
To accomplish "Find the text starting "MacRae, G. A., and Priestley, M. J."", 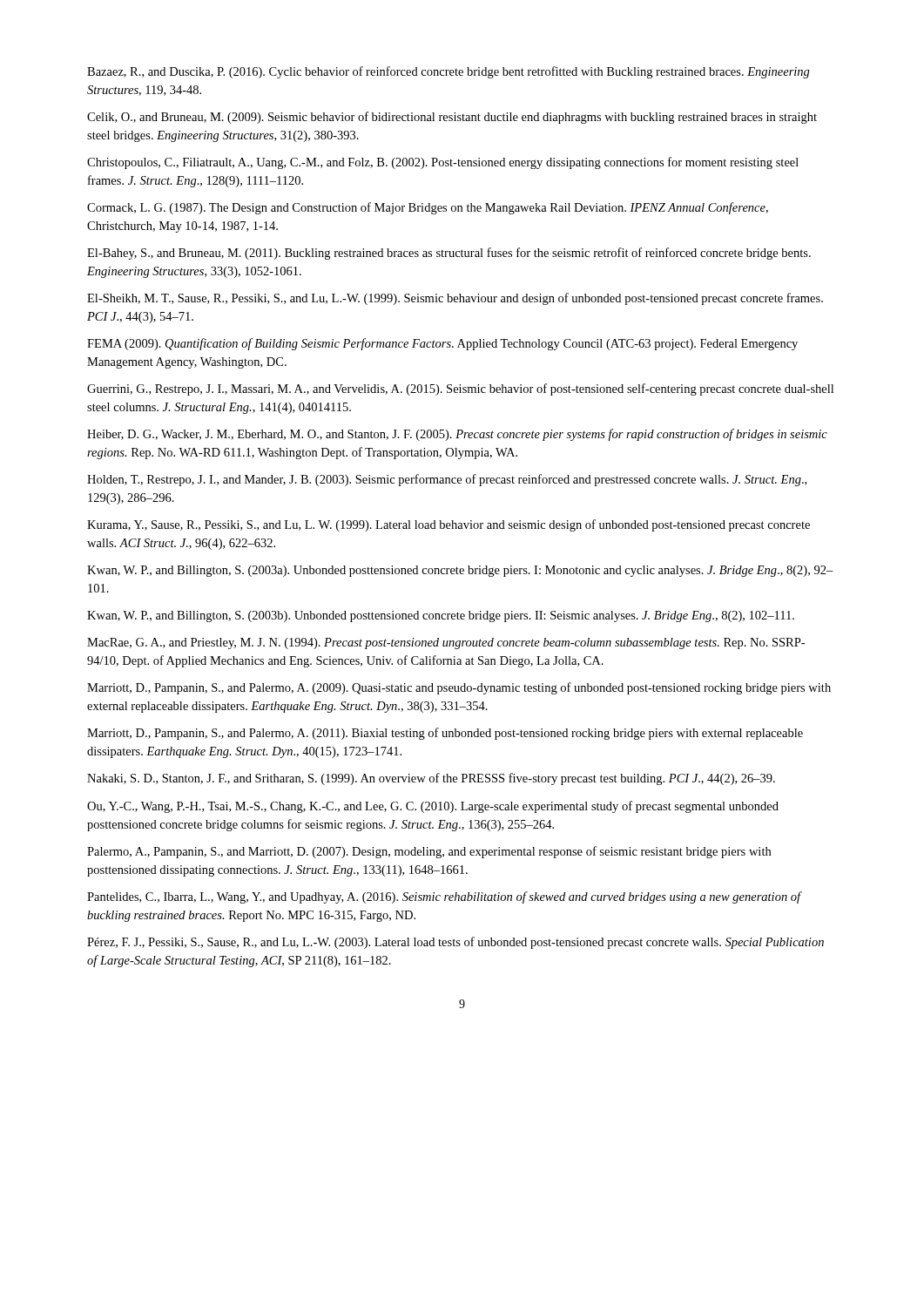I will [446, 652].
